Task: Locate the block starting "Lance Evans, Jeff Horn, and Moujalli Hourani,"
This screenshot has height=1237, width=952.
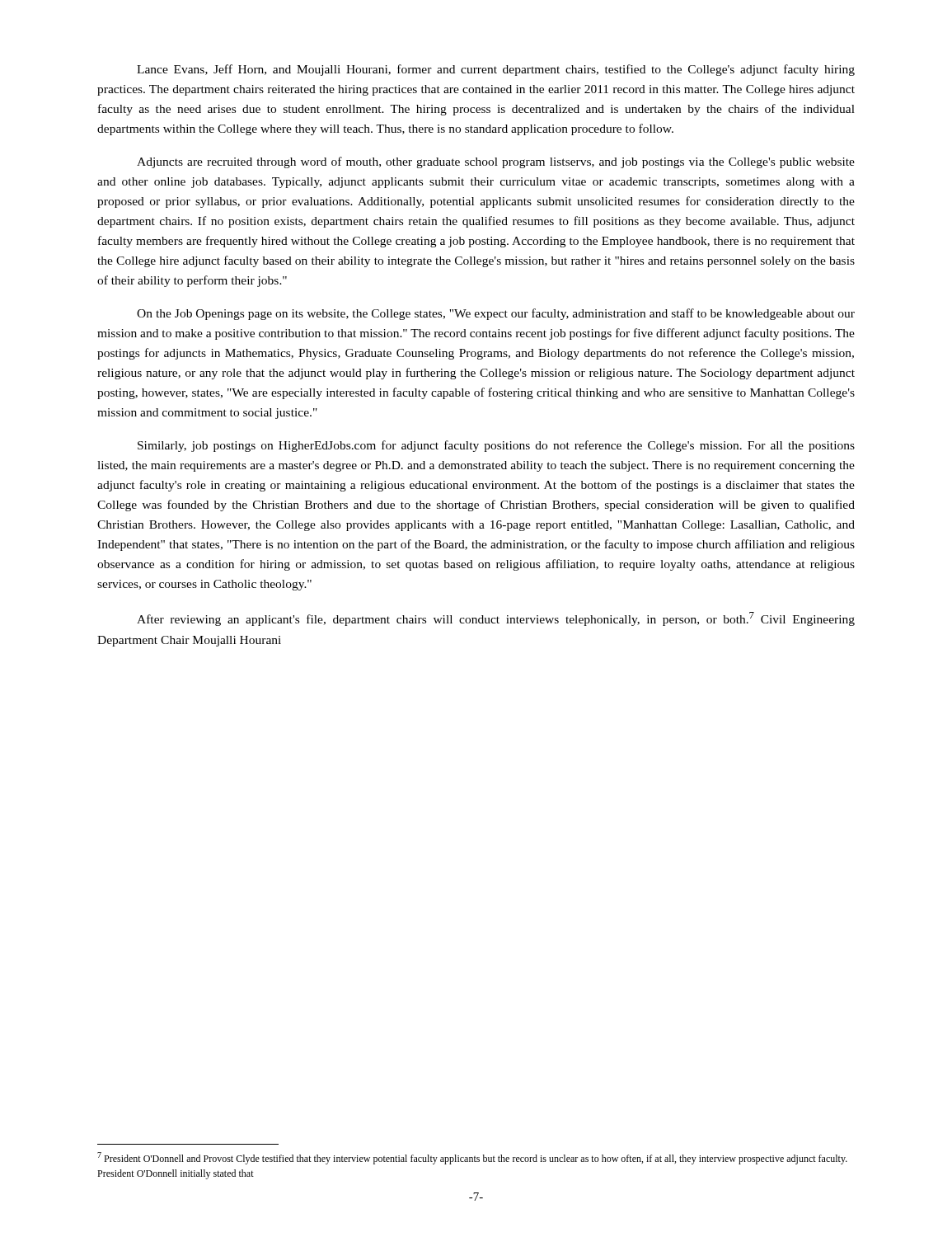Action: (x=476, y=99)
